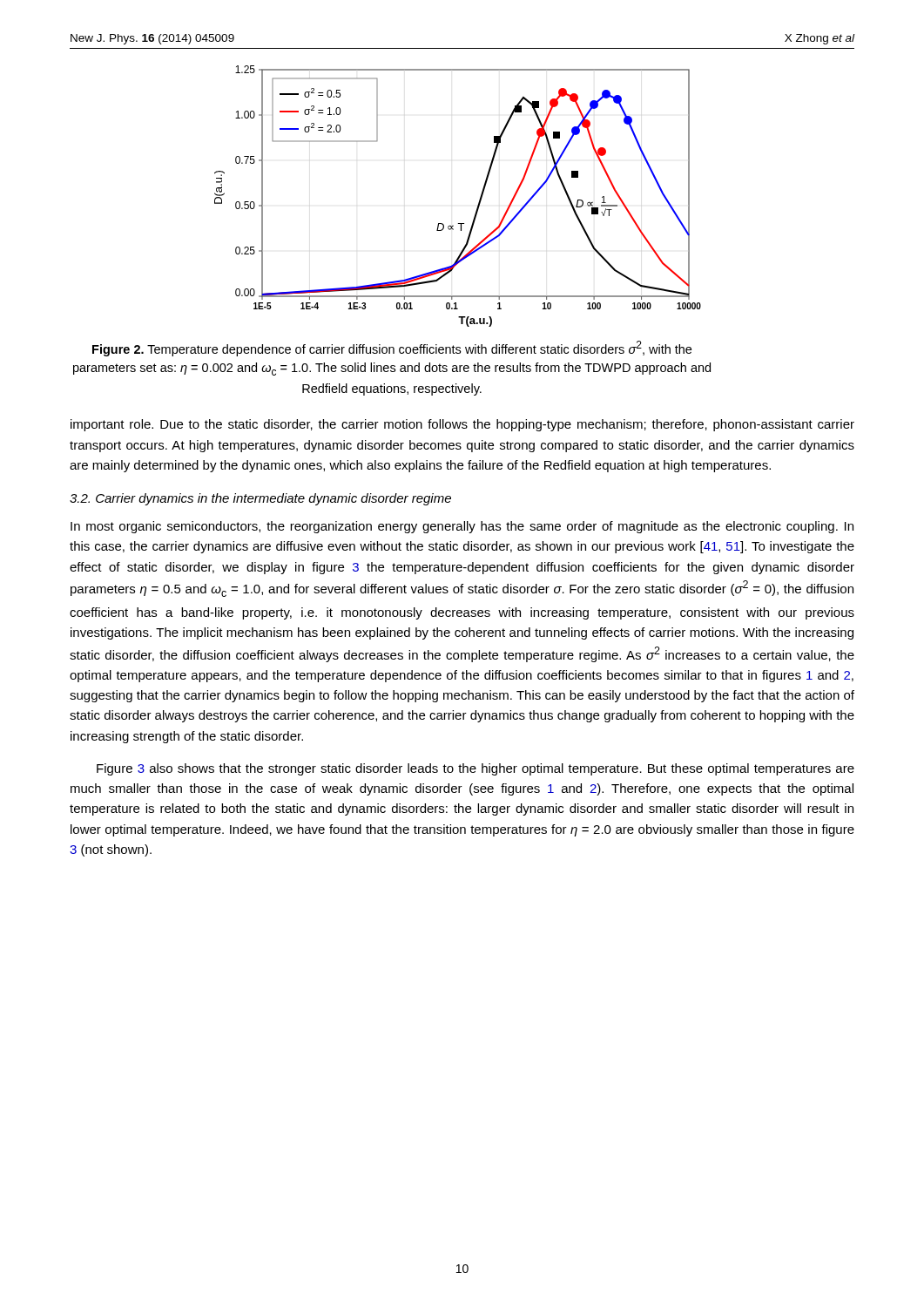Click on the block starting "3.2. Carrier dynamics in the"
The height and width of the screenshot is (1307, 924).
tap(261, 498)
